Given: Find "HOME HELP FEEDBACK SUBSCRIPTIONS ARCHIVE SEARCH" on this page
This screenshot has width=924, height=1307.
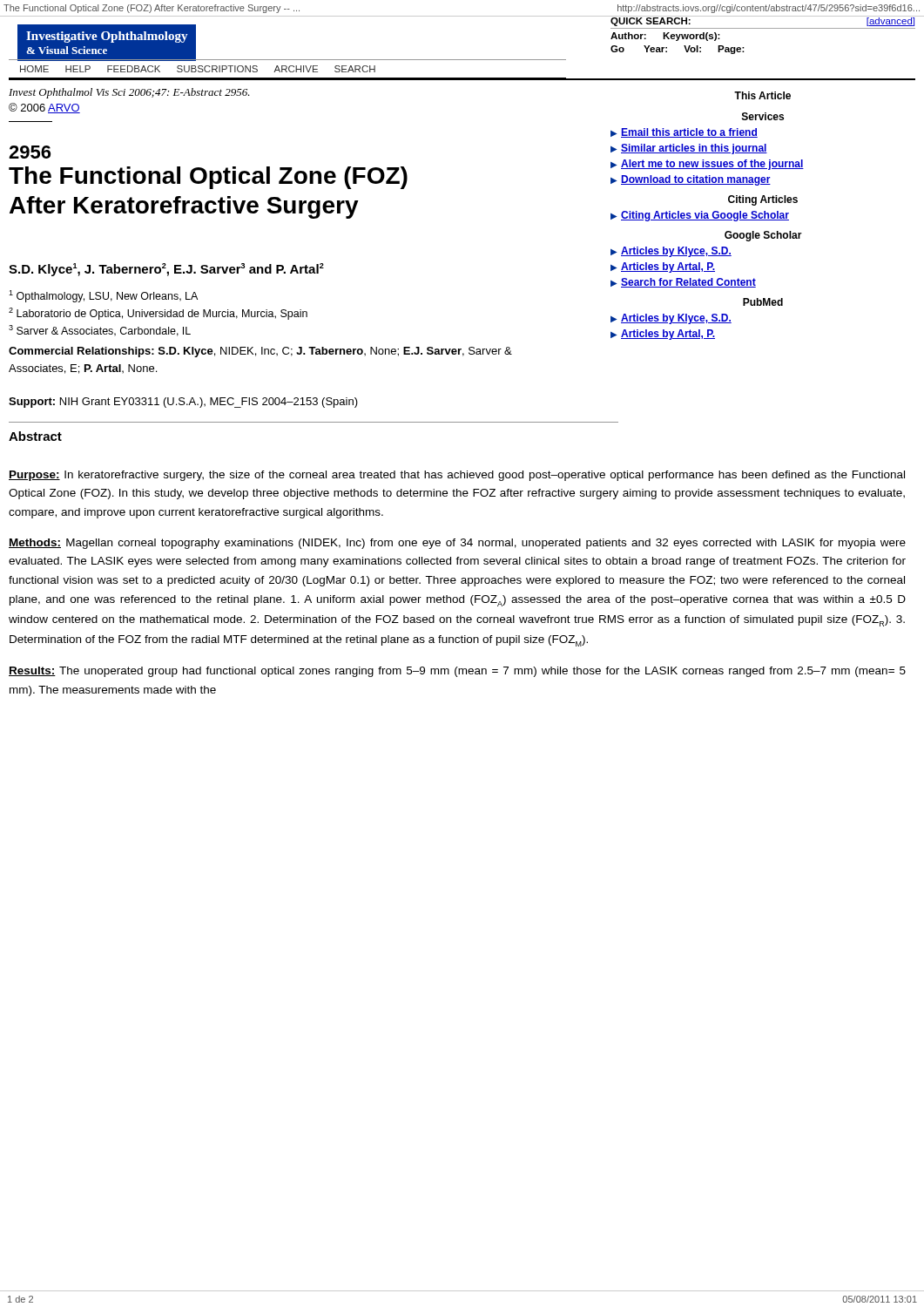Looking at the screenshot, I should [287, 69].
